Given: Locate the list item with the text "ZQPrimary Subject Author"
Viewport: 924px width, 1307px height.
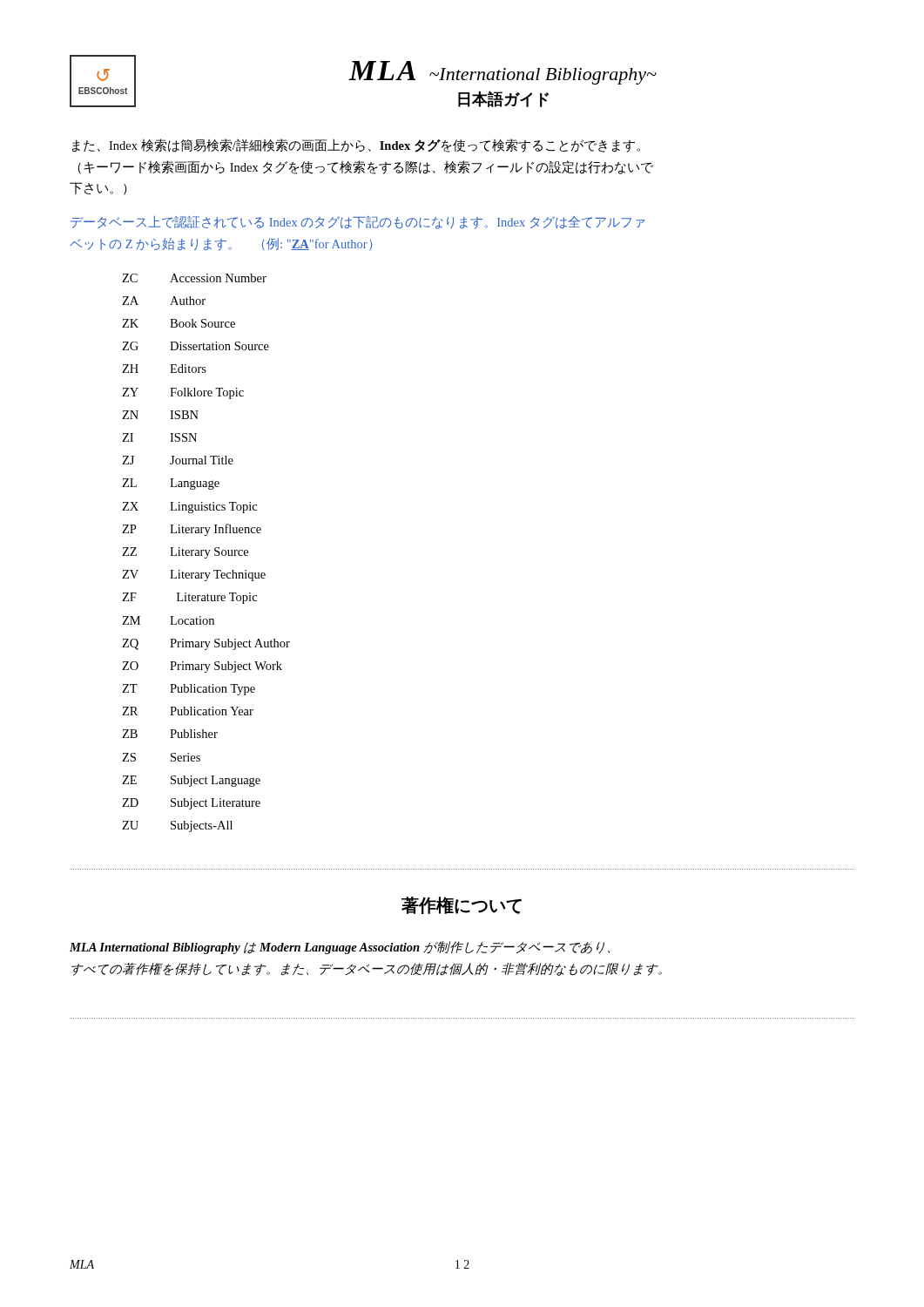Looking at the screenshot, I should pos(206,643).
